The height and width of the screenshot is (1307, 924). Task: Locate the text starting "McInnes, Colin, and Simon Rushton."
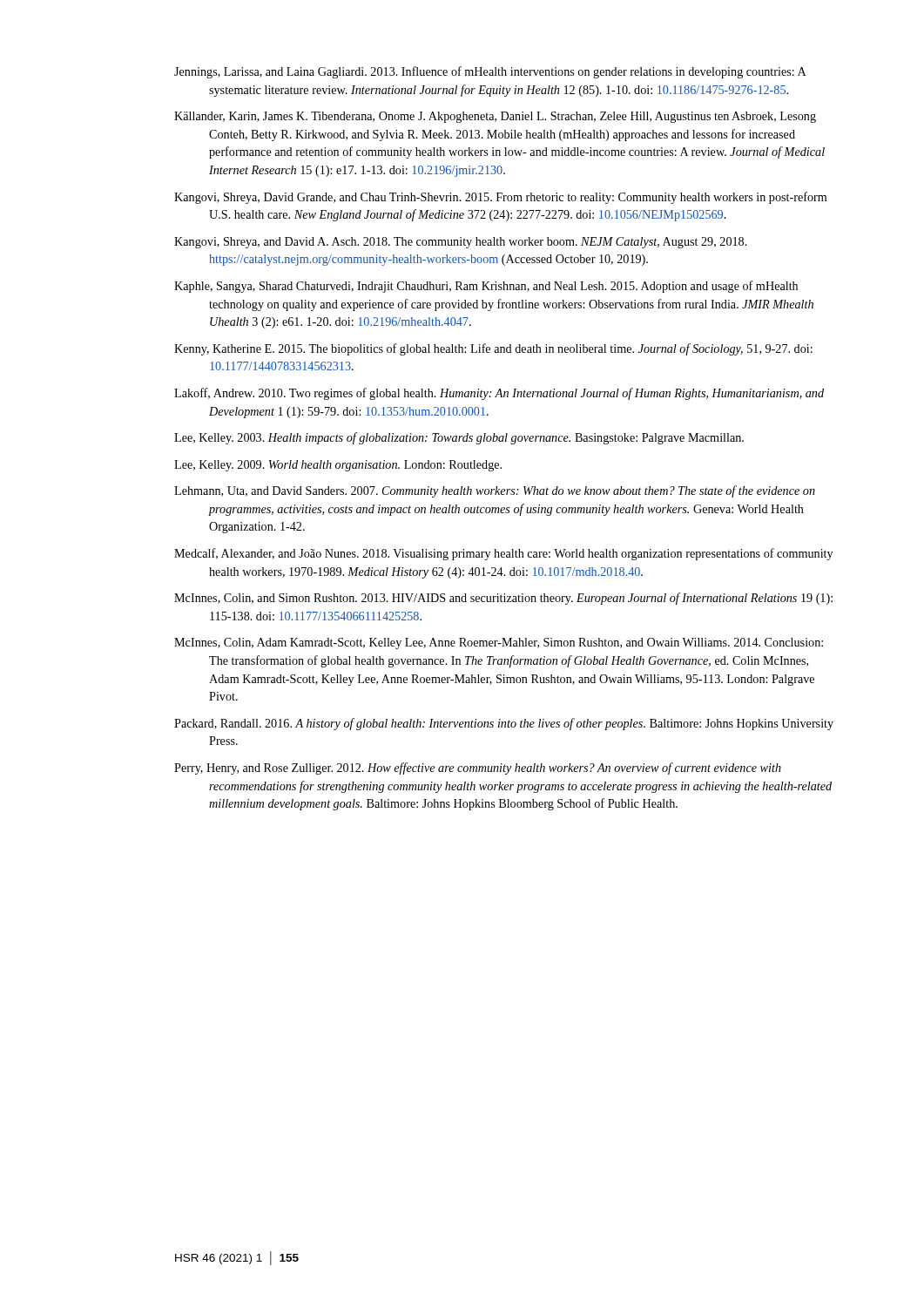tap(504, 607)
